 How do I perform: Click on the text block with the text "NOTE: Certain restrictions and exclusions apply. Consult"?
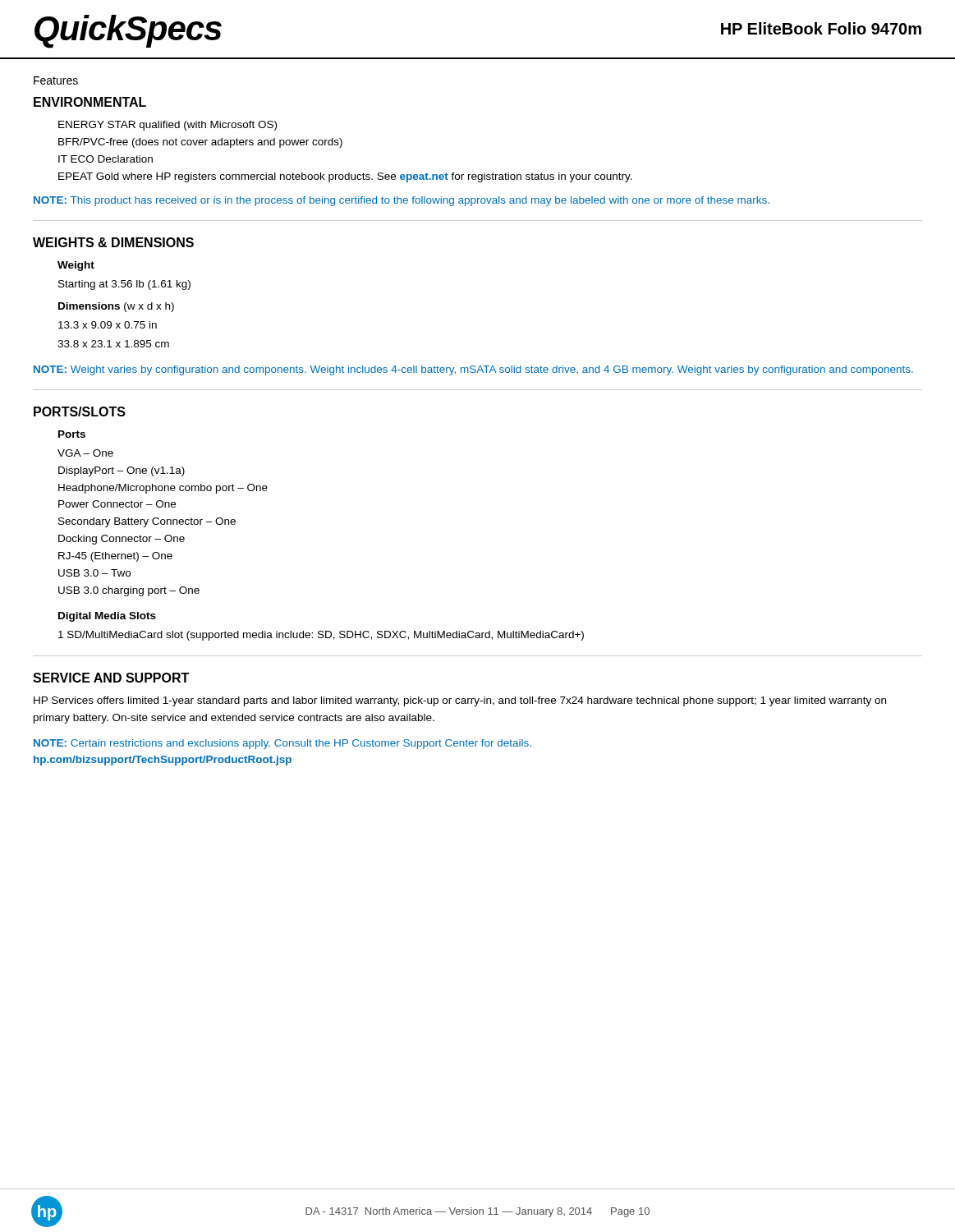click(282, 751)
